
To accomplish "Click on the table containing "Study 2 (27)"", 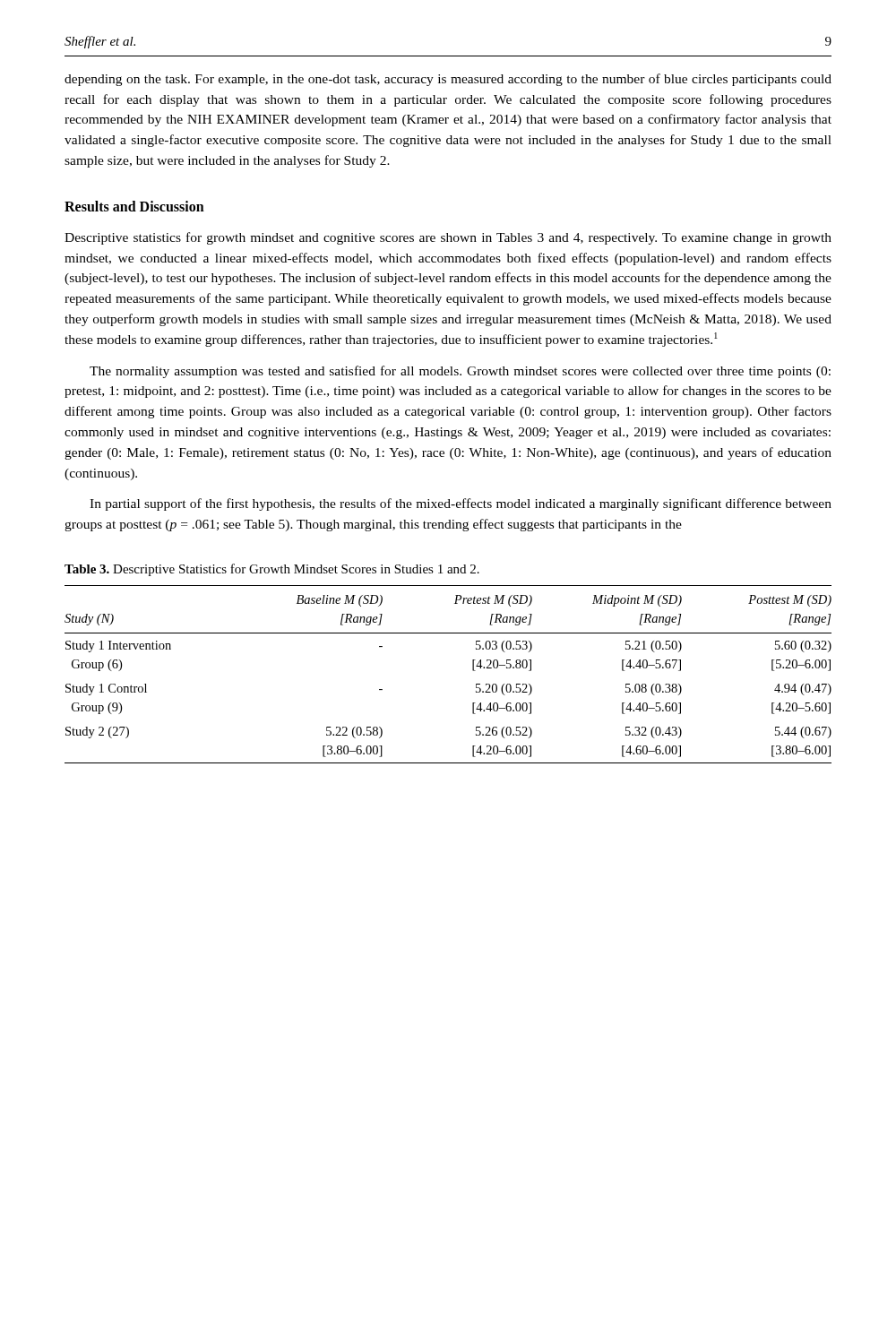I will (x=448, y=674).
